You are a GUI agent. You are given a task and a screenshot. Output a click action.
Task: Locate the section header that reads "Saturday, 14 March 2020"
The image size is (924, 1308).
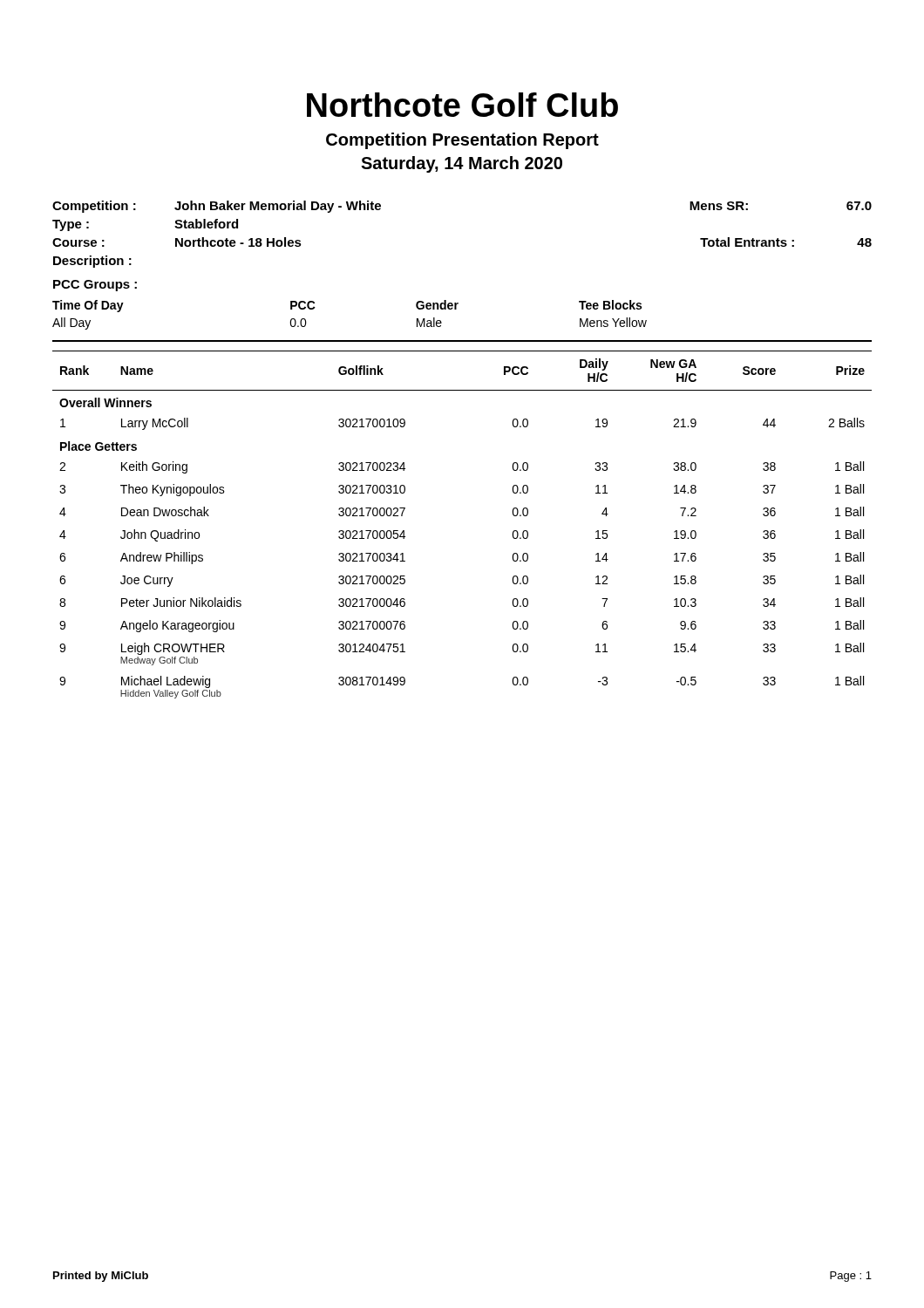tap(462, 163)
